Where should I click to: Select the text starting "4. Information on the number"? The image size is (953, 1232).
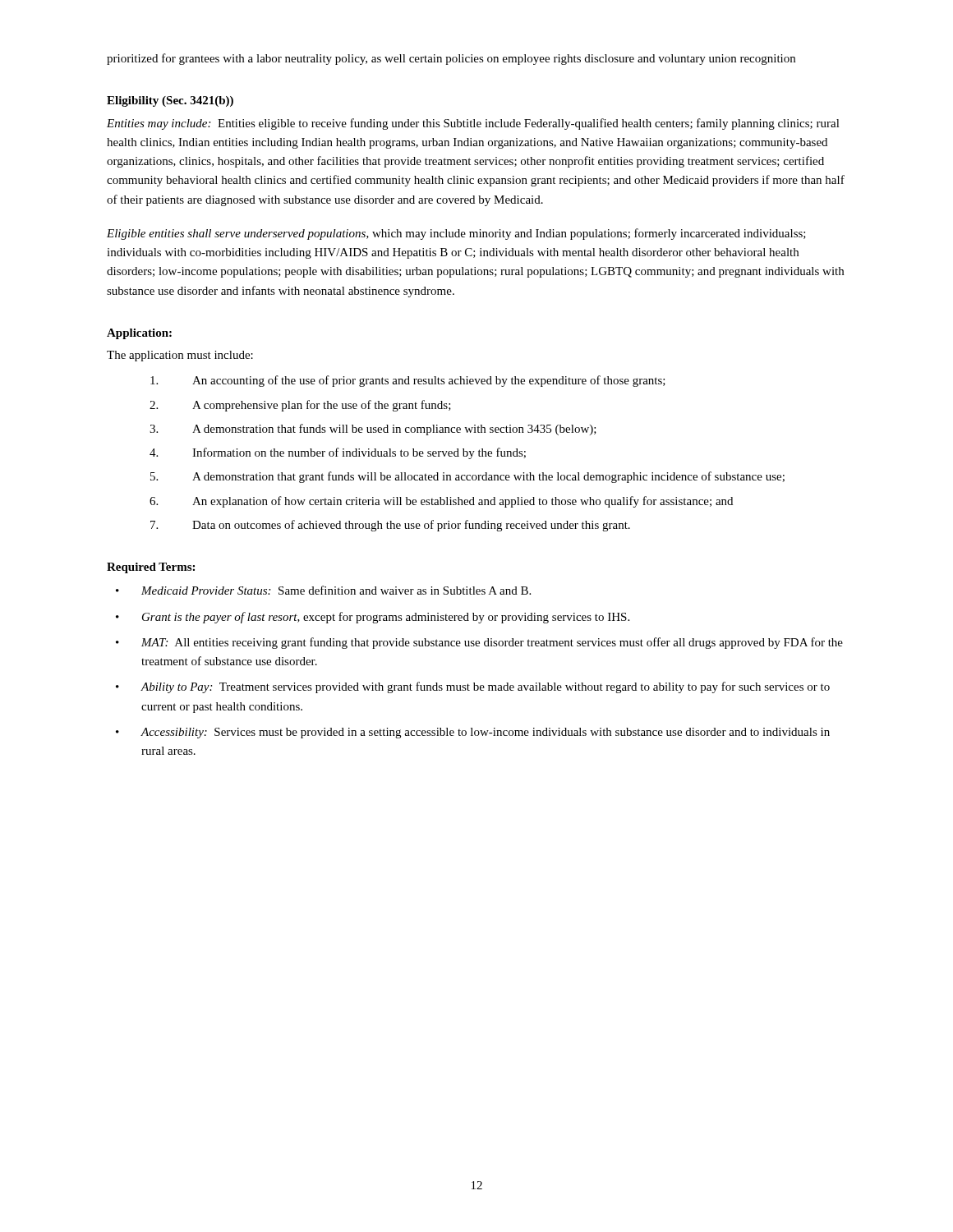tap(476, 453)
